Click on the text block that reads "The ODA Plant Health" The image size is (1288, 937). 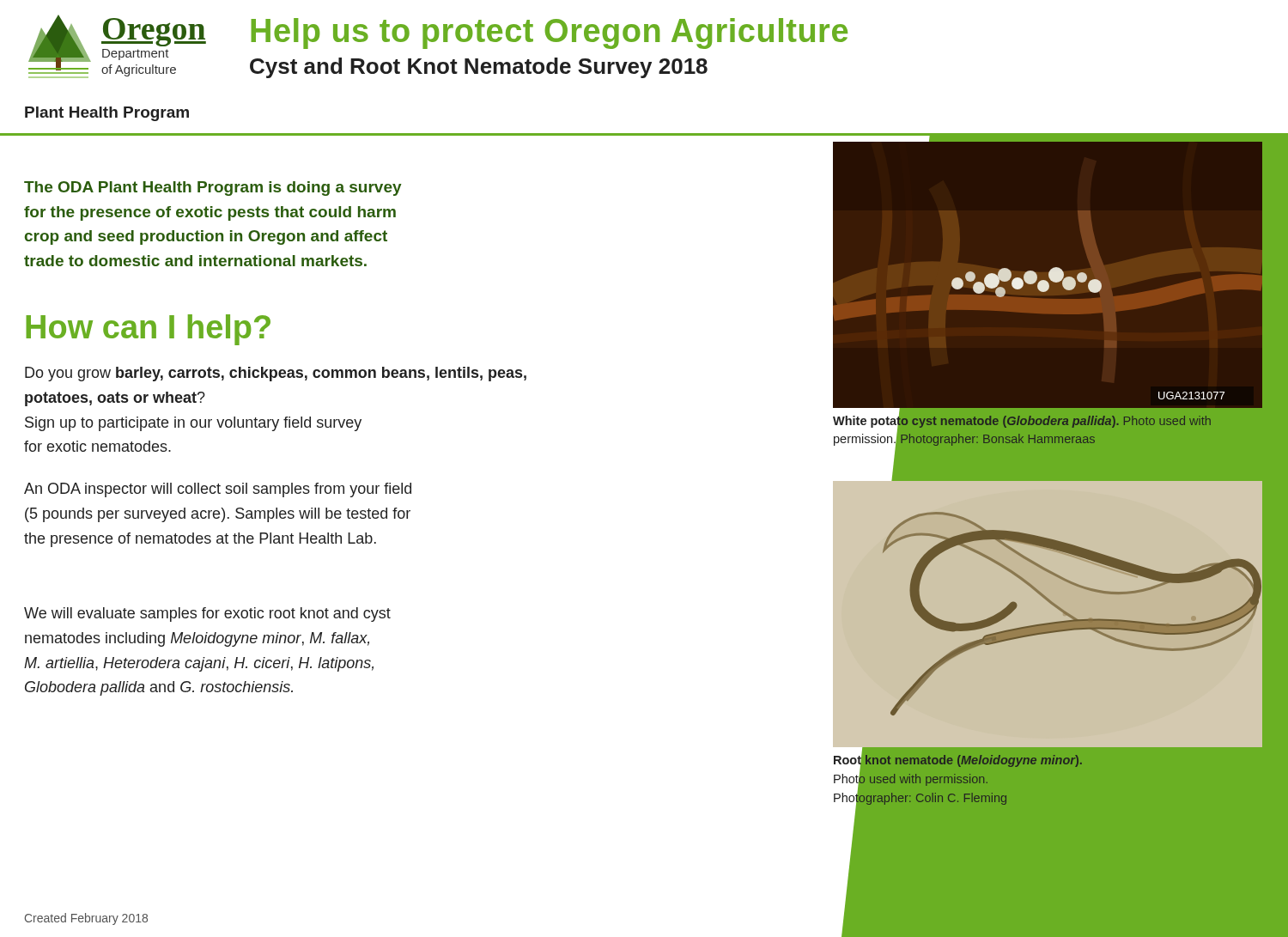290,224
